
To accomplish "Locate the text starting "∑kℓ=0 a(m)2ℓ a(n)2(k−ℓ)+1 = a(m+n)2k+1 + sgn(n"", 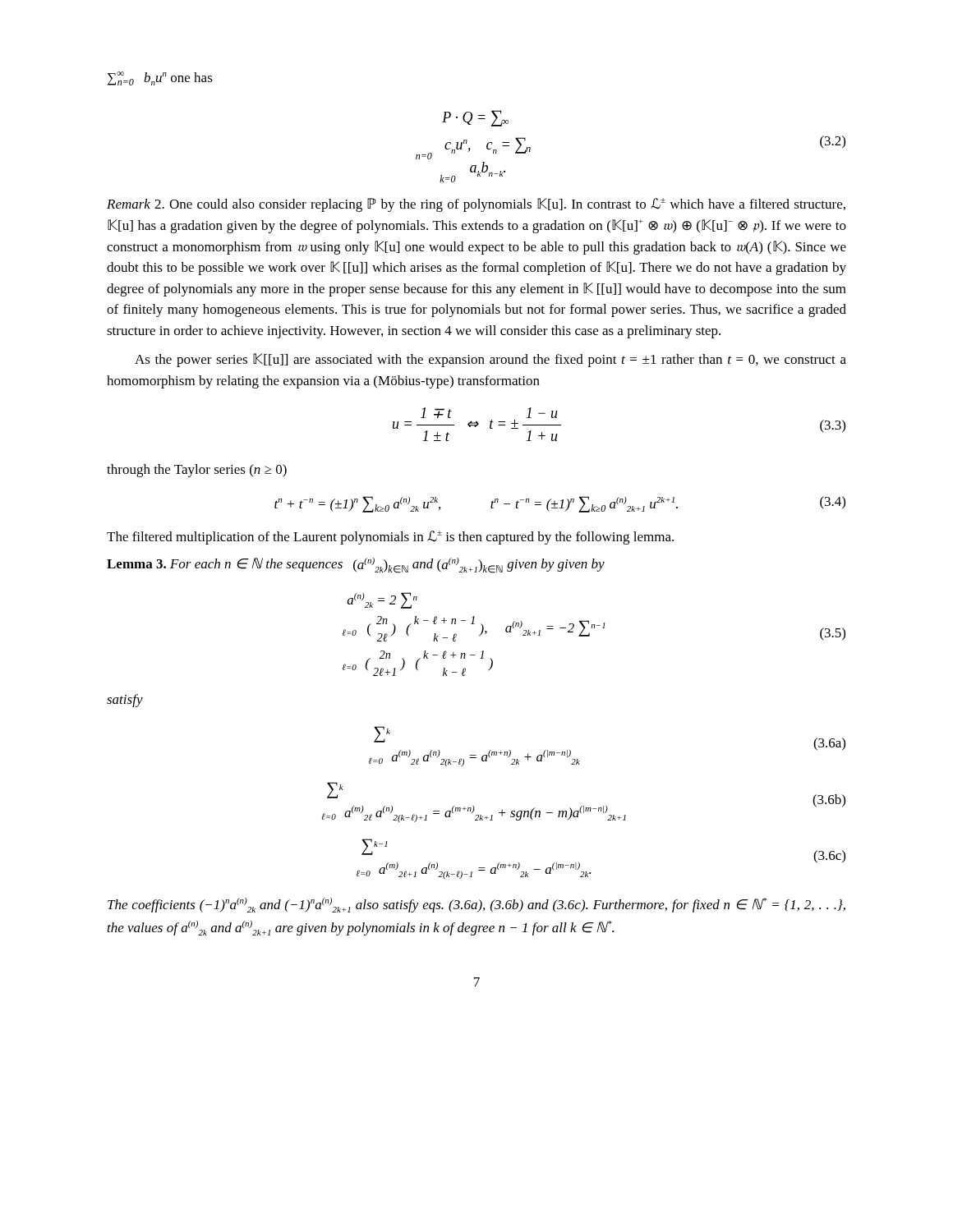I will 584,800.
